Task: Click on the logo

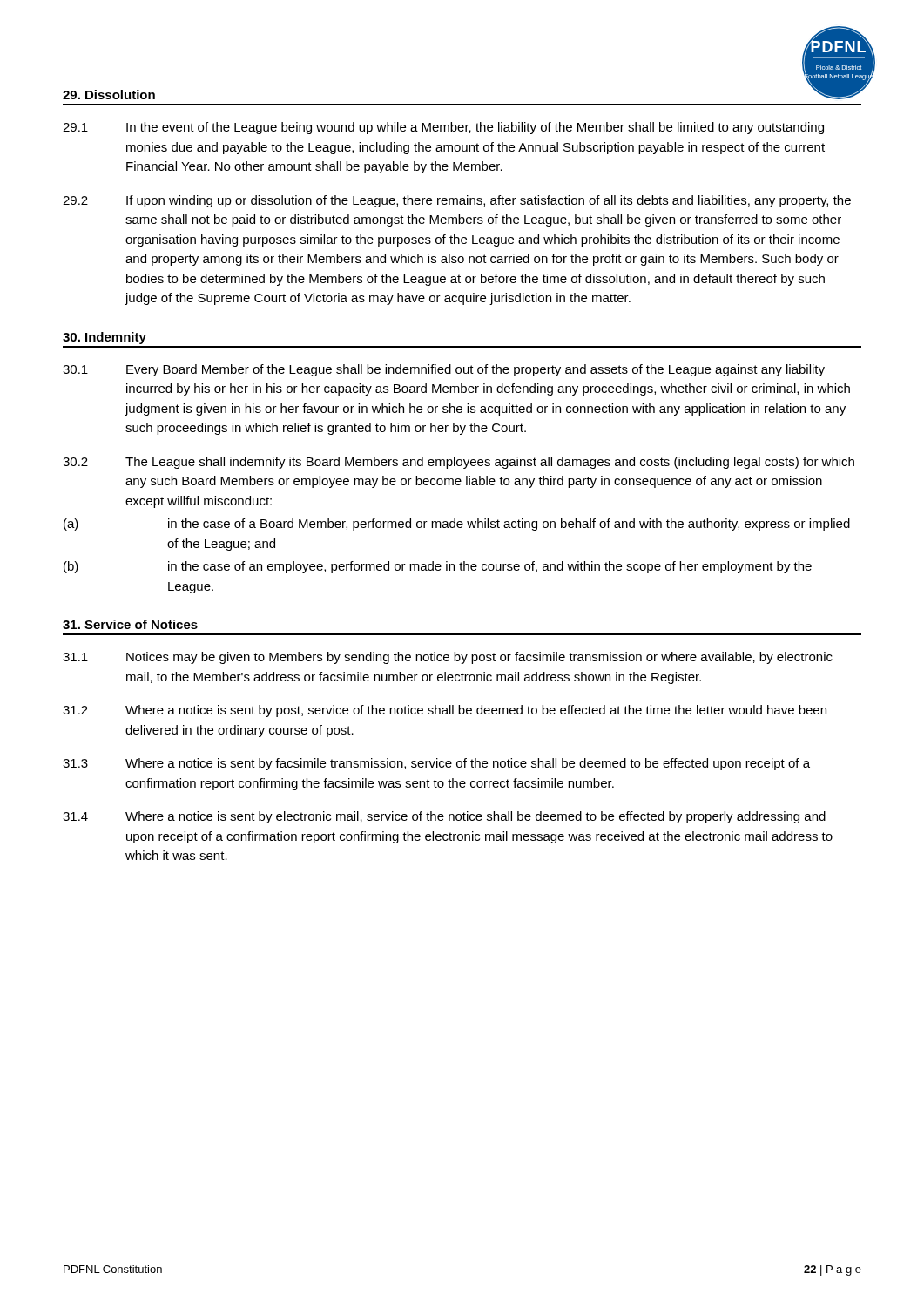Action: click(840, 63)
